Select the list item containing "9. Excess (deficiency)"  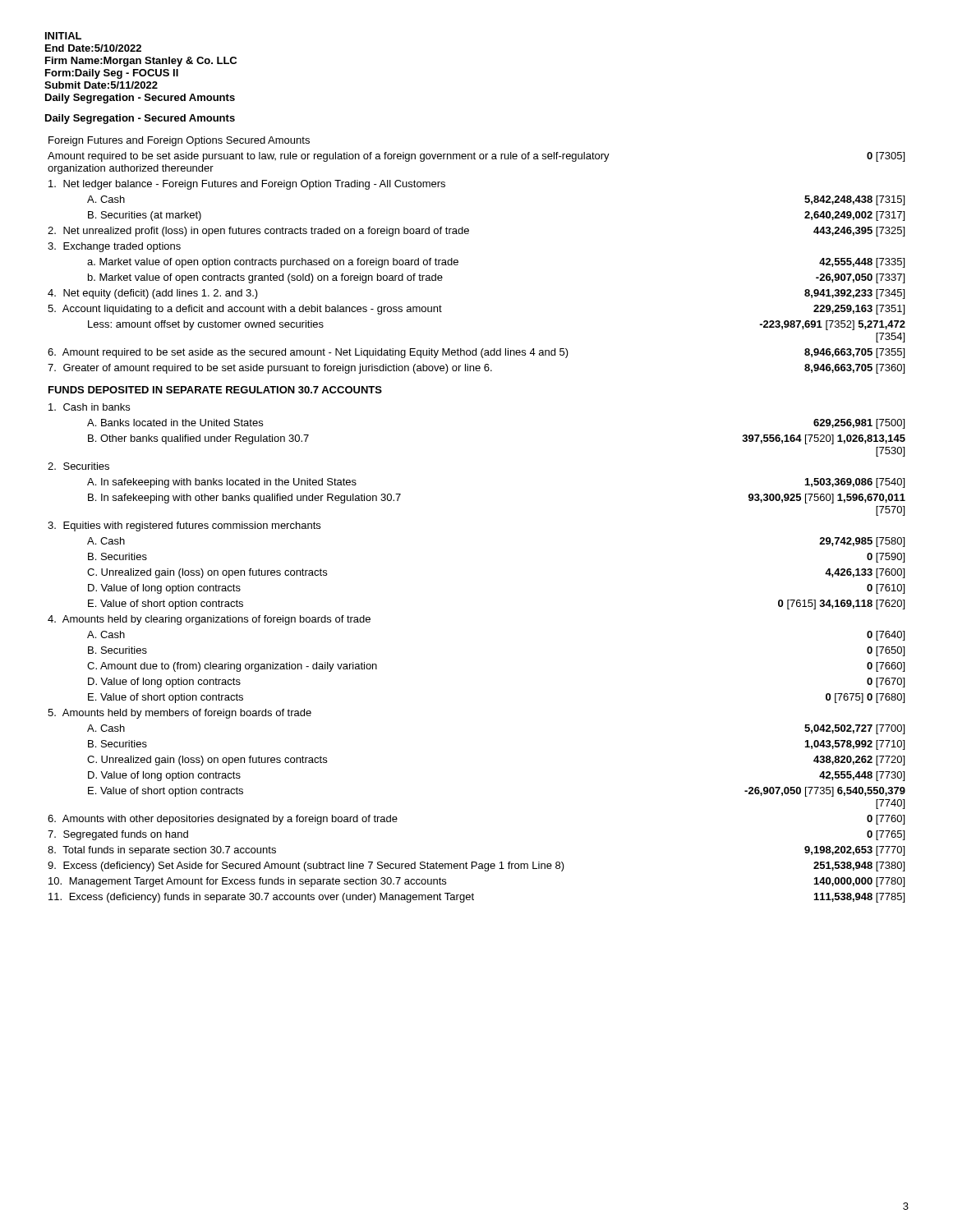306,865
